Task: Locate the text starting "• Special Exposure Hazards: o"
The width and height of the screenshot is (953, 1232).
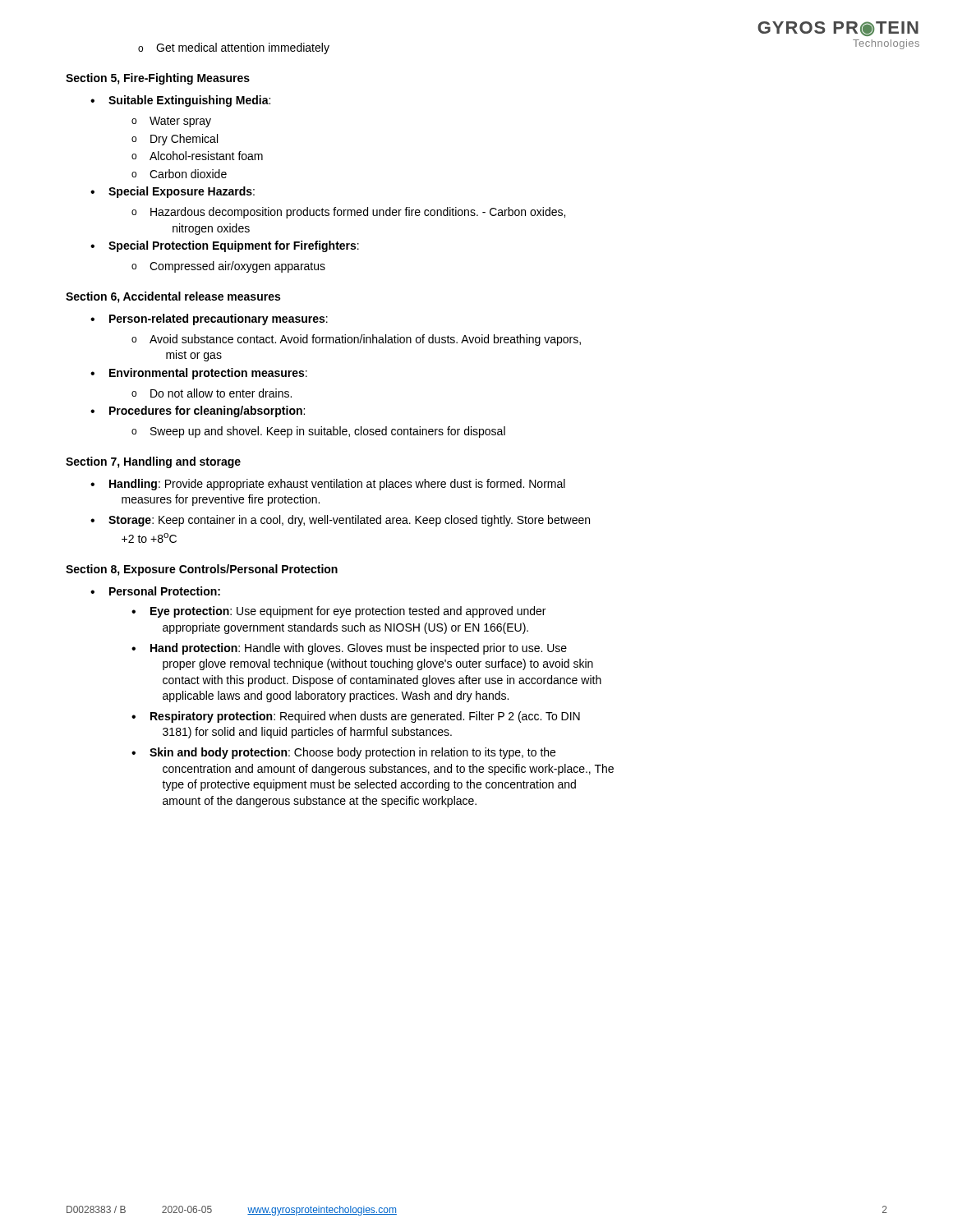Action: click(489, 211)
